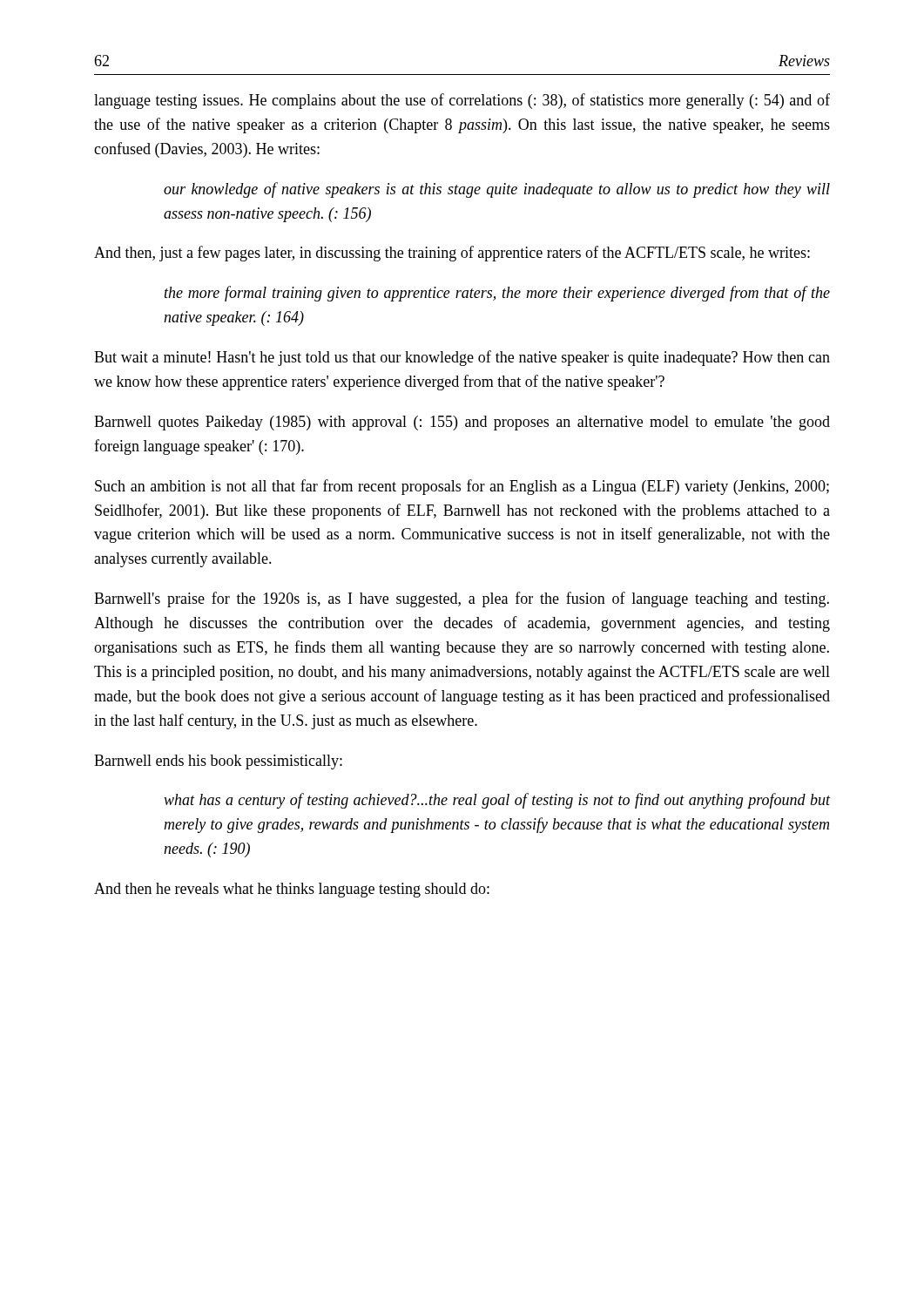Click on the text block that says "Barnwell ends his book"

pos(219,760)
